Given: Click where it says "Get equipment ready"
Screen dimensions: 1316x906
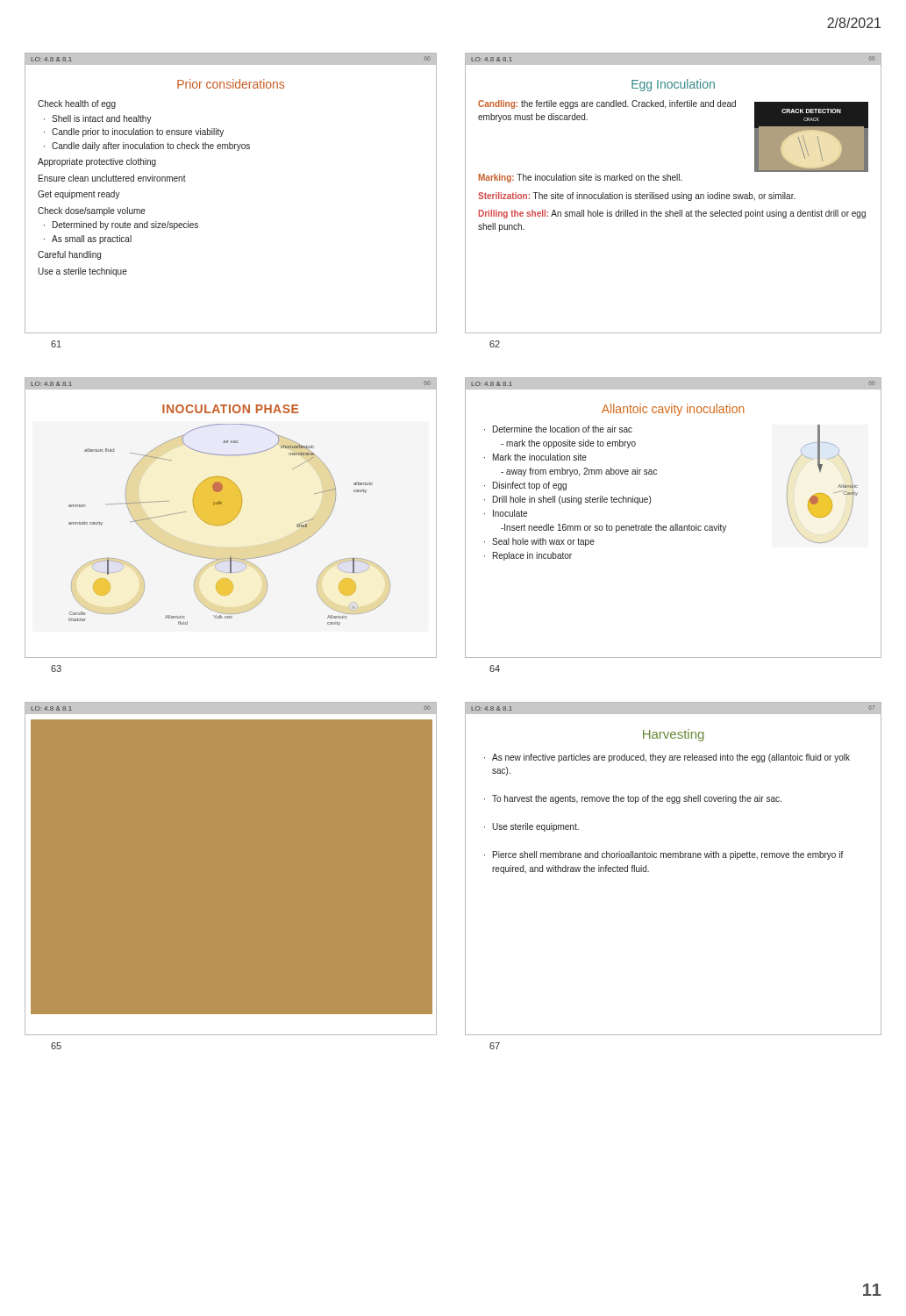Looking at the screenshot, I should [79, 195].
